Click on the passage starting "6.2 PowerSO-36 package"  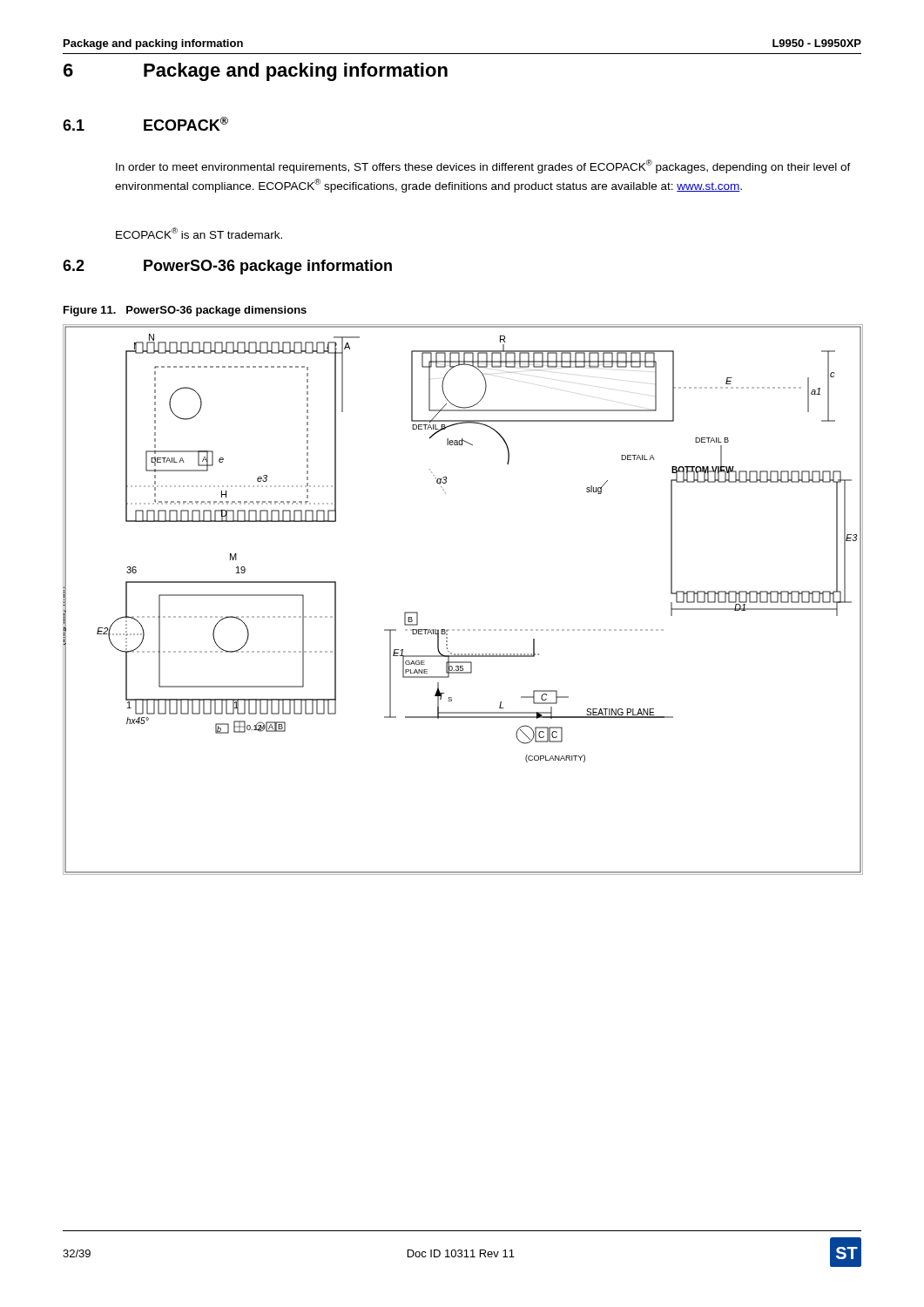coord(228,266)
